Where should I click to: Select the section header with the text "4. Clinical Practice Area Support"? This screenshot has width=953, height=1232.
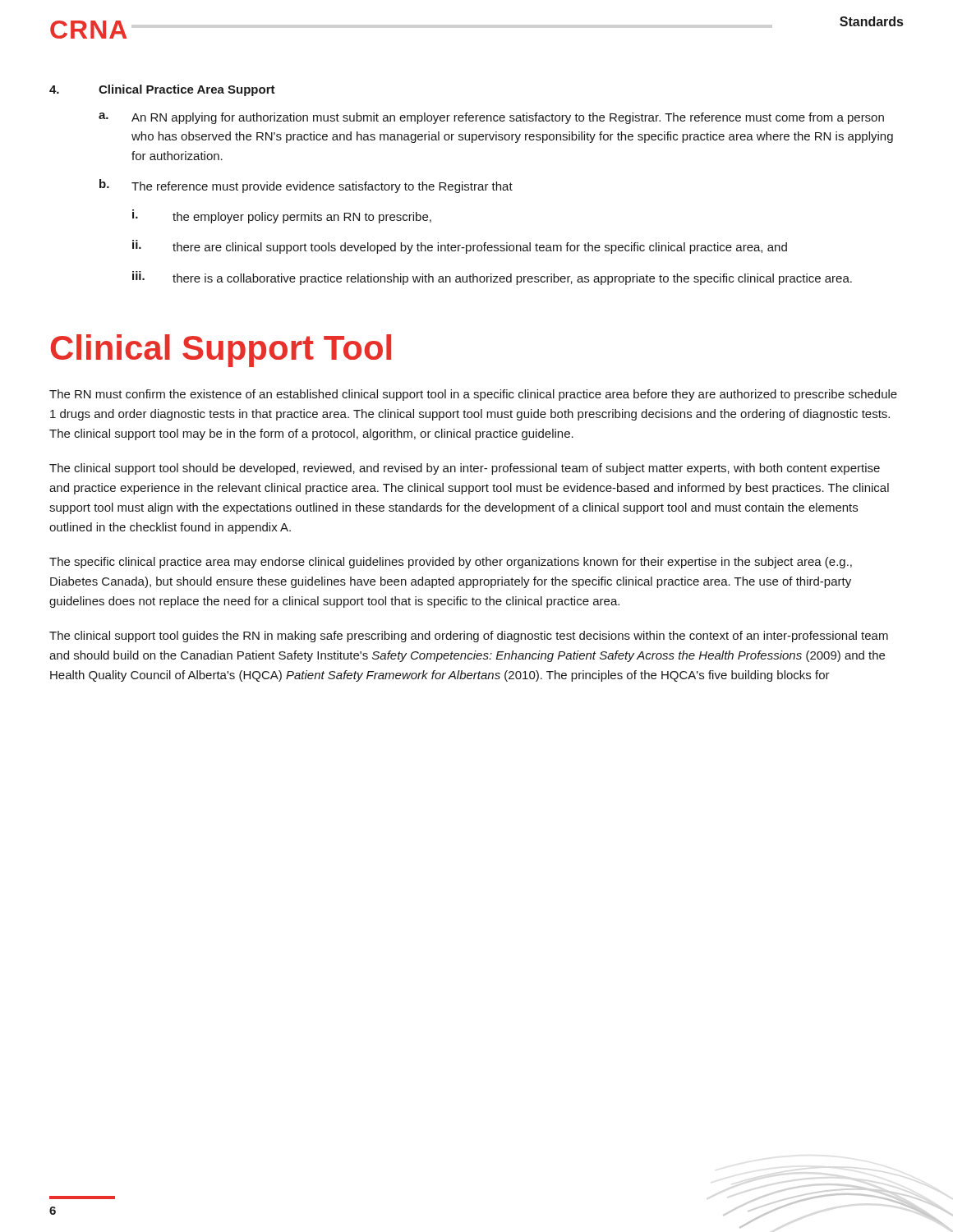(x=162, y=89)
